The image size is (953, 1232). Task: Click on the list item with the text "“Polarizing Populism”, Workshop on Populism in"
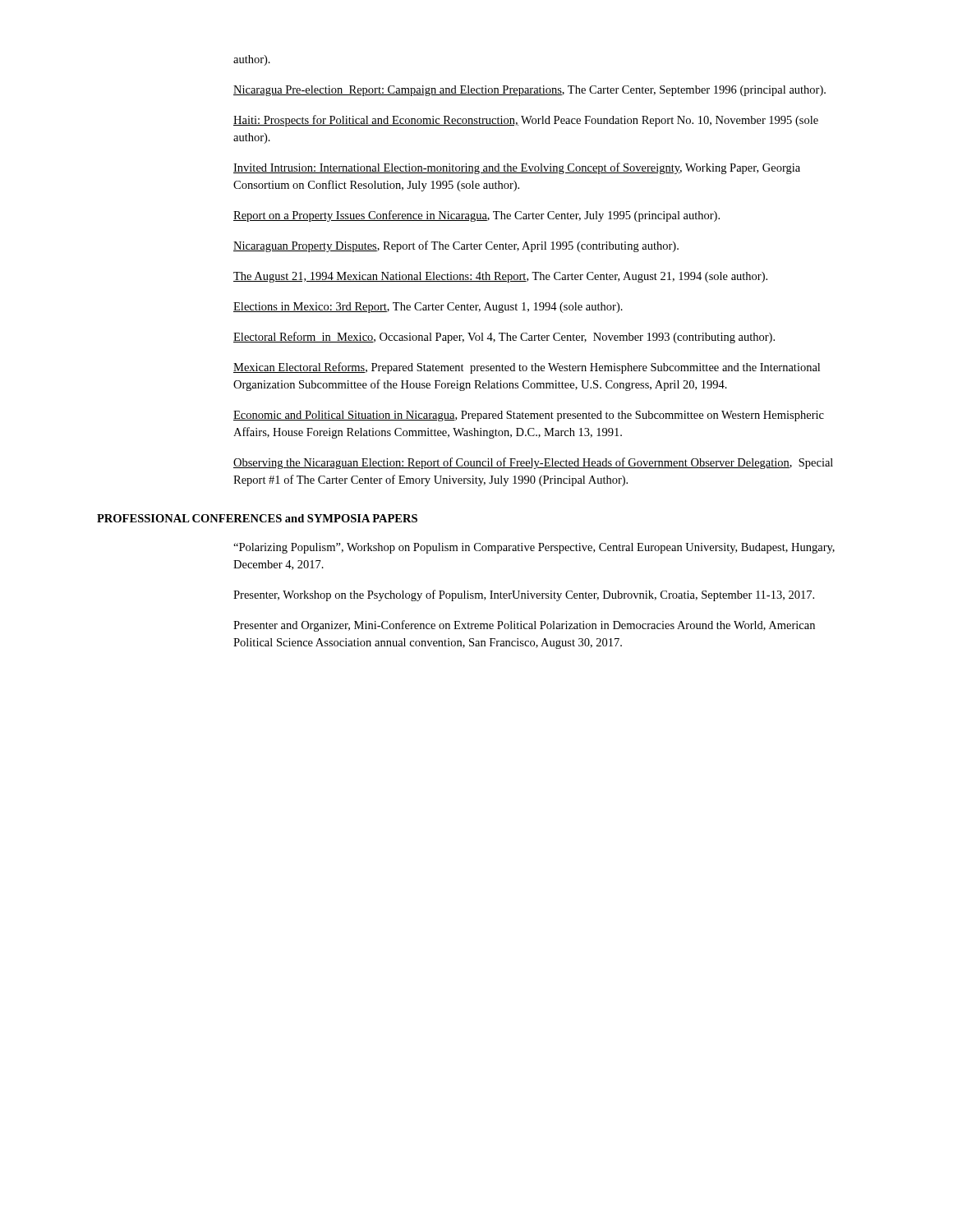534,556
